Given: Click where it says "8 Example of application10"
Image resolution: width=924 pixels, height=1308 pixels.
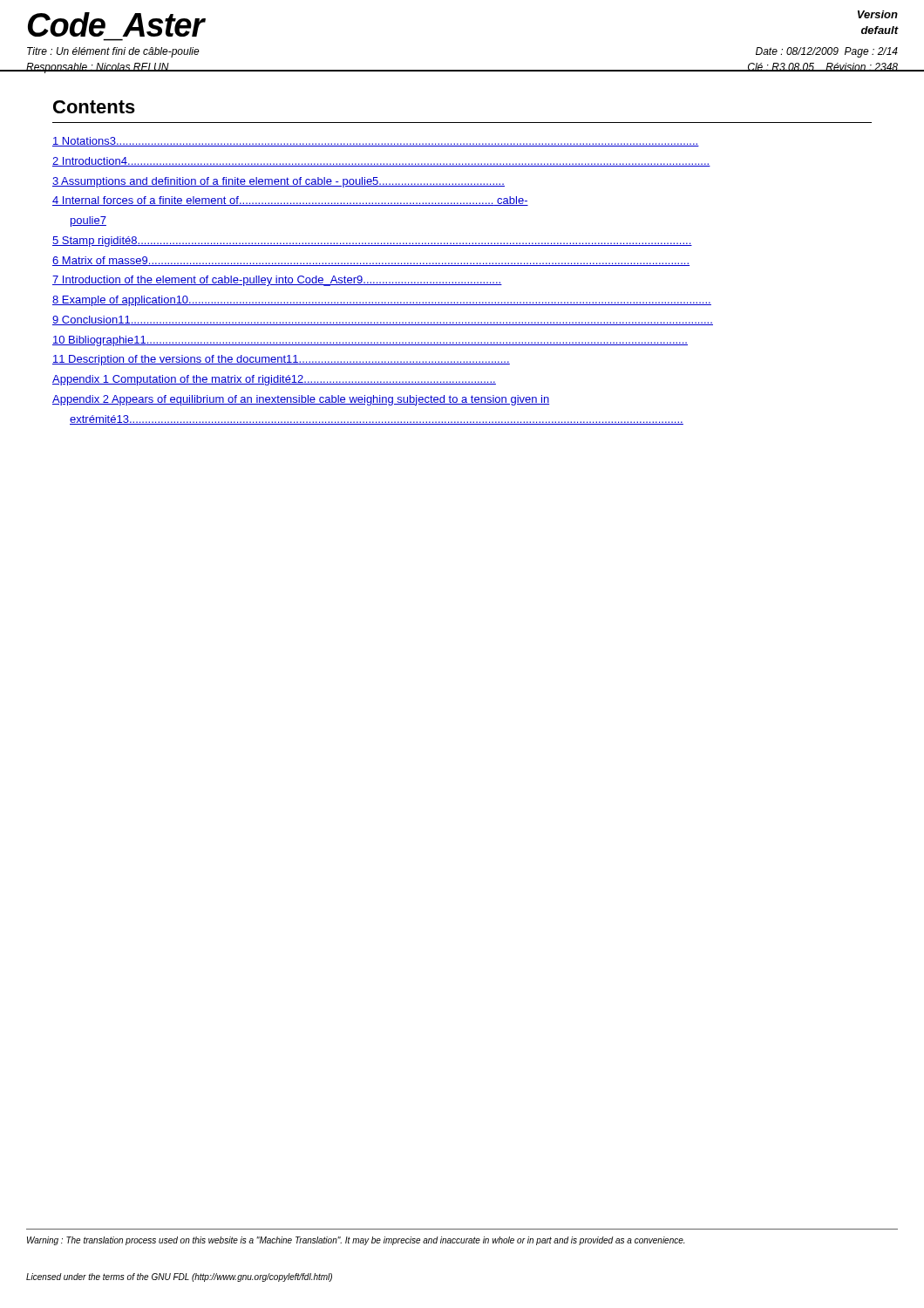Looking at the screenshot, I should (382, 300).
